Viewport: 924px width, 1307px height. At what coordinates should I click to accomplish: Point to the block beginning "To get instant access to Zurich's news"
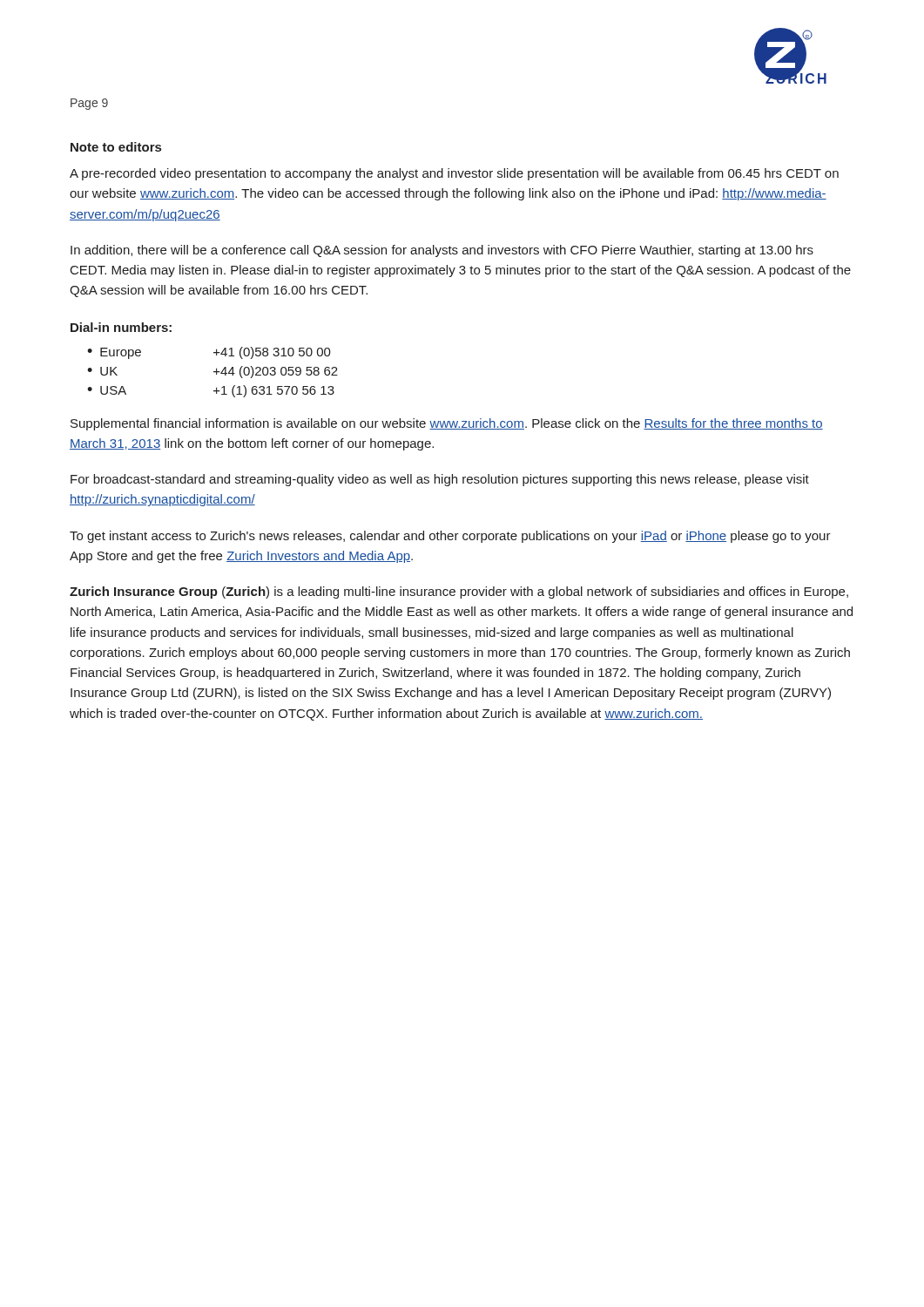(x=450, y=545)
